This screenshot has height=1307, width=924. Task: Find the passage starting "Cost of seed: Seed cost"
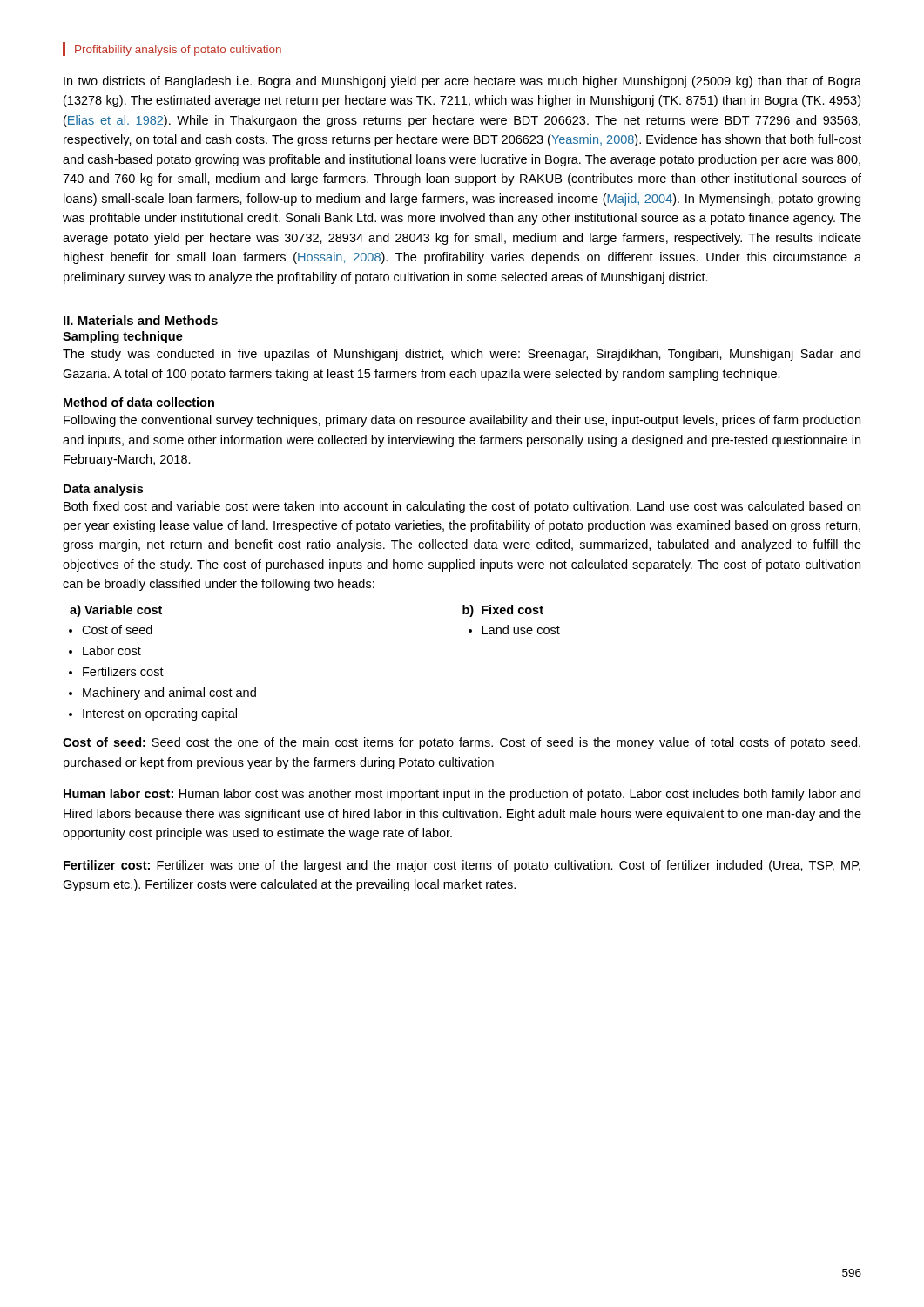(x=462, y=753)
